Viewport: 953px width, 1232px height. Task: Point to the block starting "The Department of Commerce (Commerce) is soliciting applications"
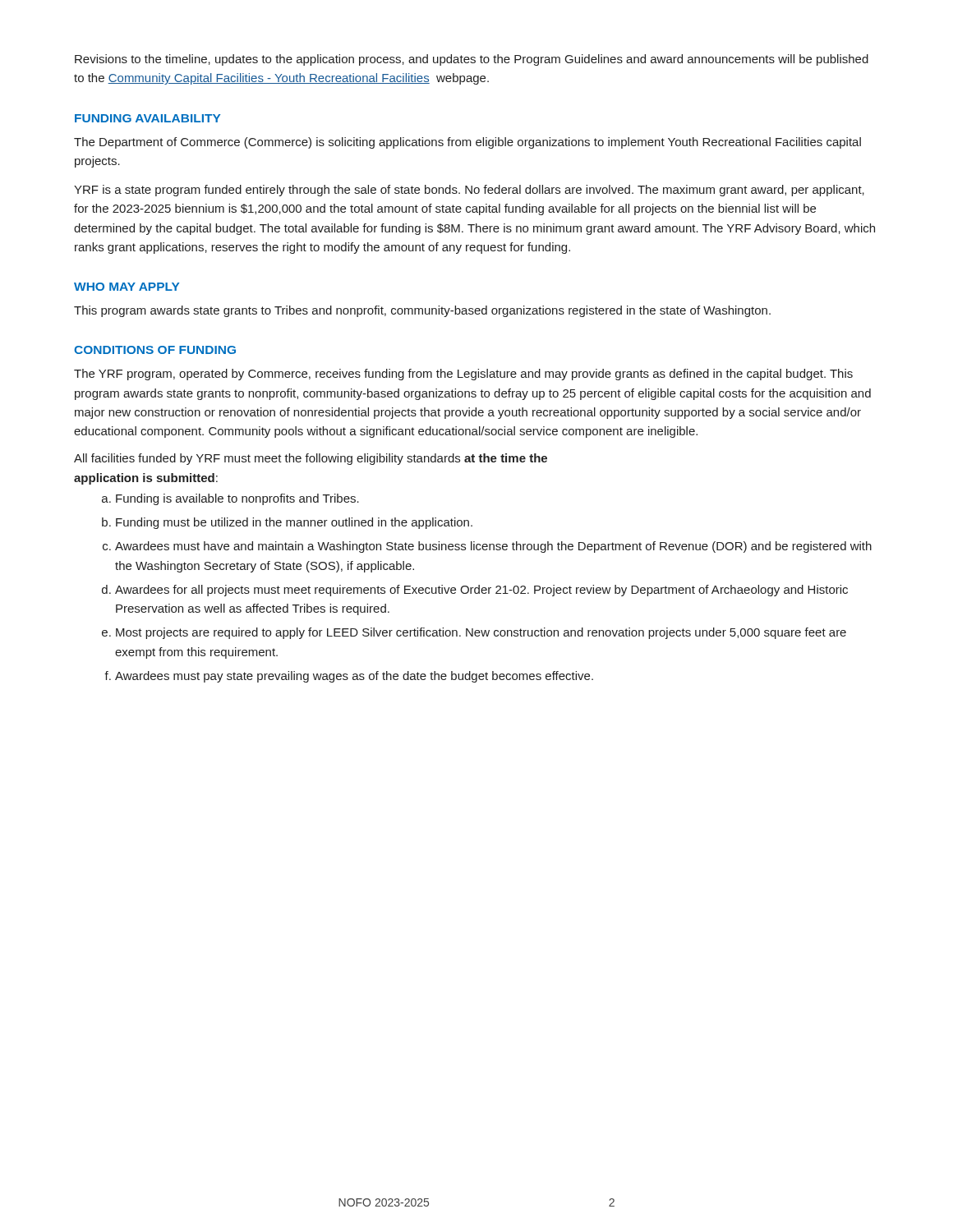point(468,151)
